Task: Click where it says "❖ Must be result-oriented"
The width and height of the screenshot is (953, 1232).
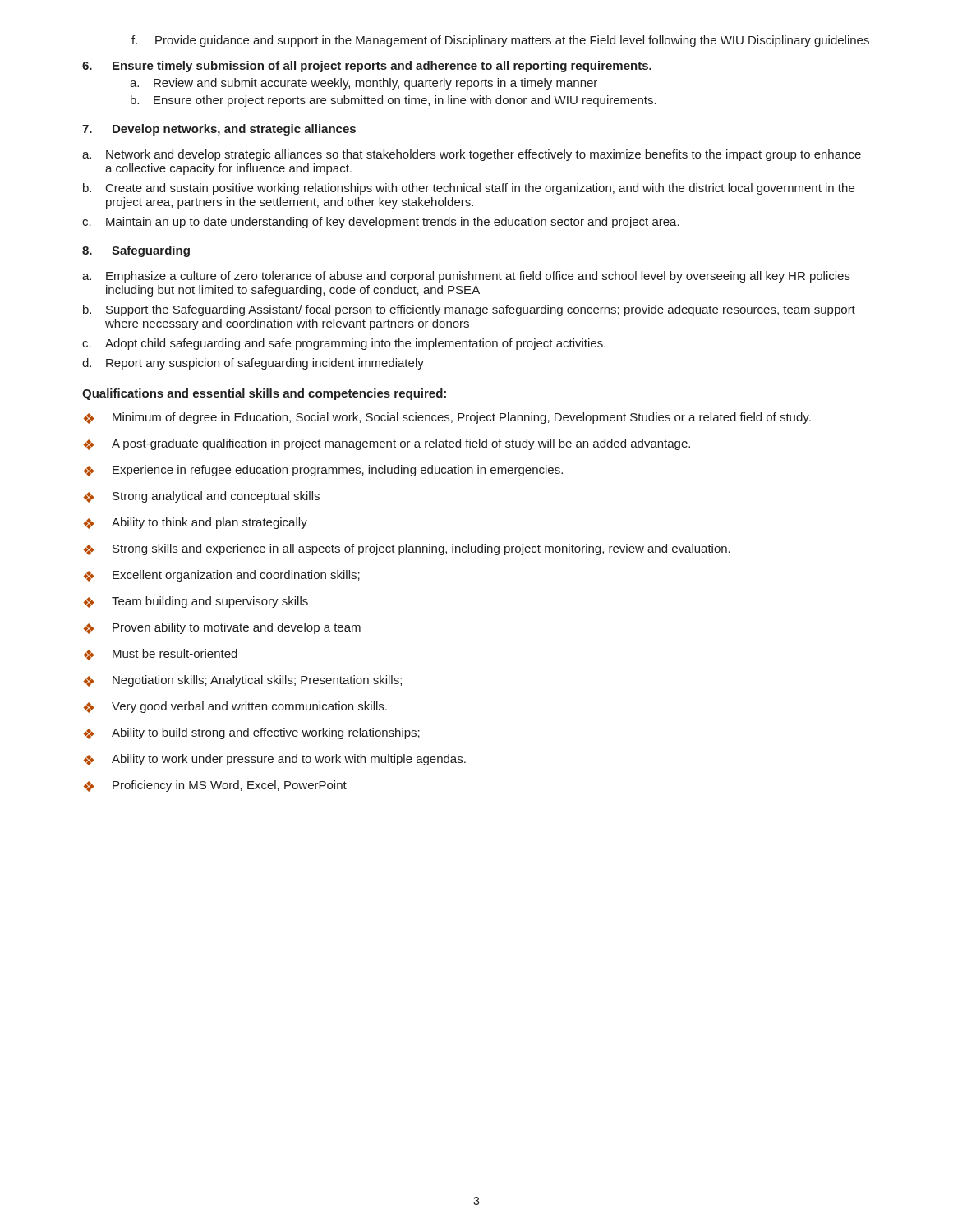Action: pyautogui.click(x=161, y=655)
